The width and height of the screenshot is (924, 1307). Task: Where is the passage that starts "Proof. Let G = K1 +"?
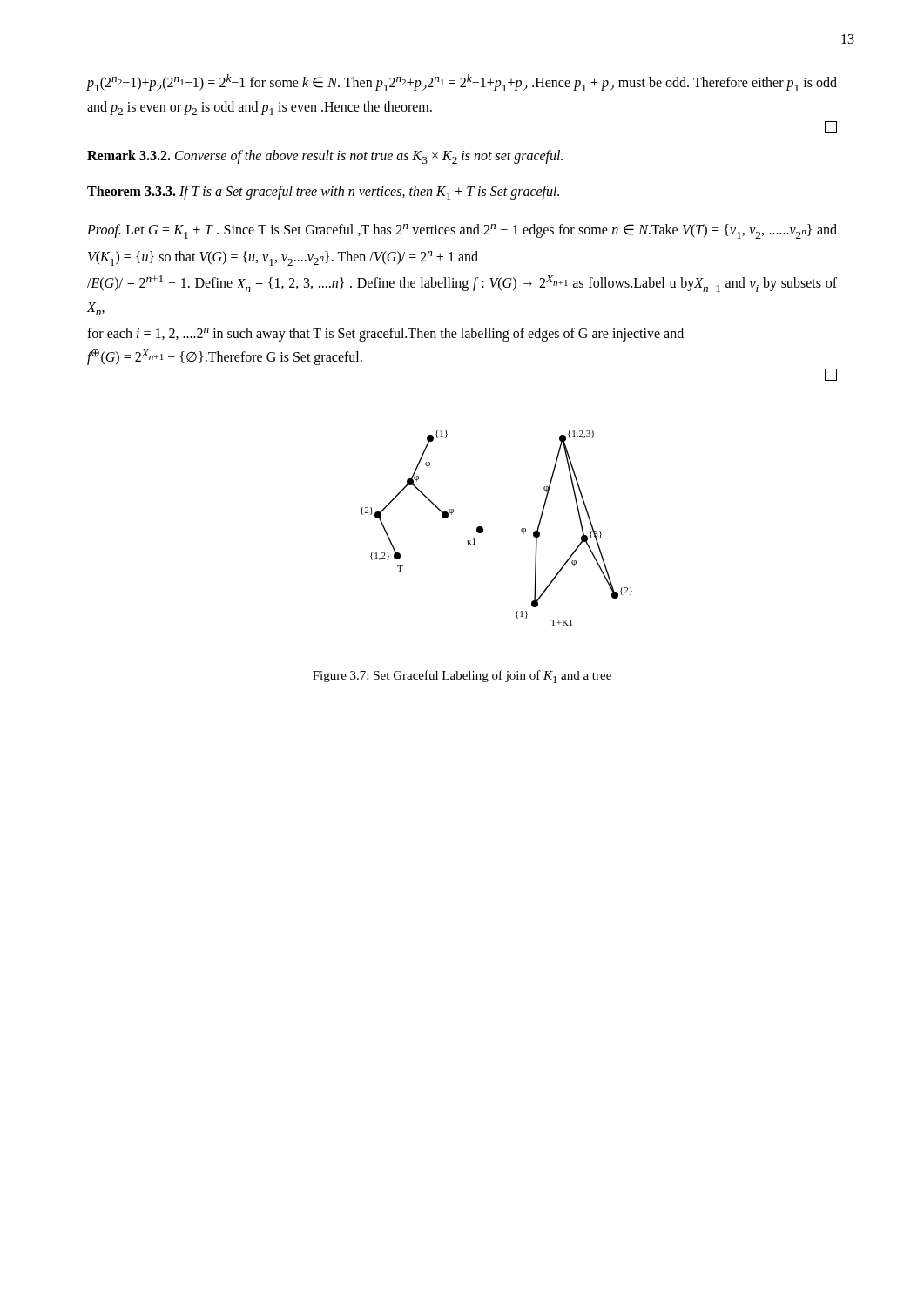click(462, 300)
